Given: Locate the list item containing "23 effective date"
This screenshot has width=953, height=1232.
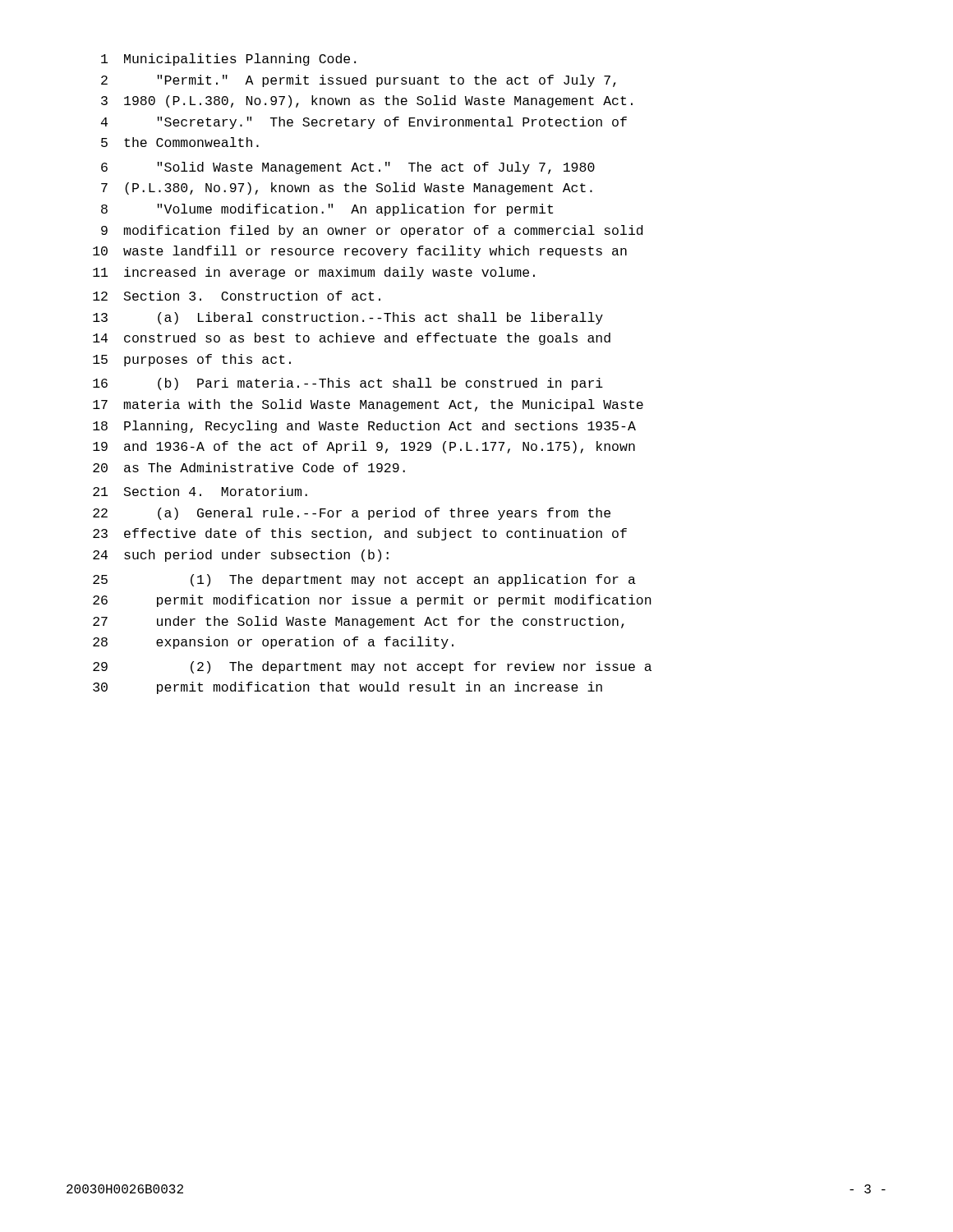Looking at the screenshot, I should (476, 535).
